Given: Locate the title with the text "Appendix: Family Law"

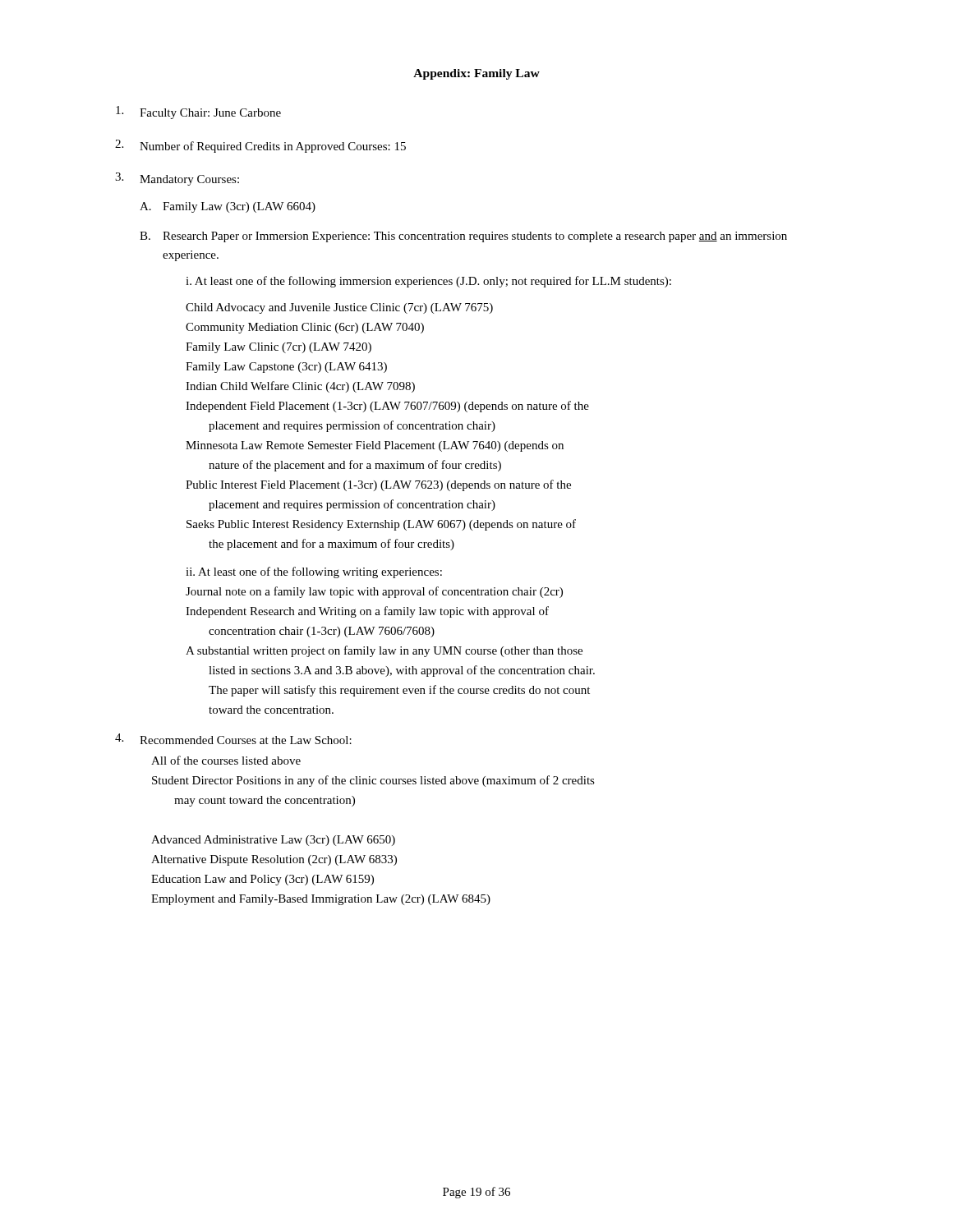Looking at the screenshot, I should point(476,73).
